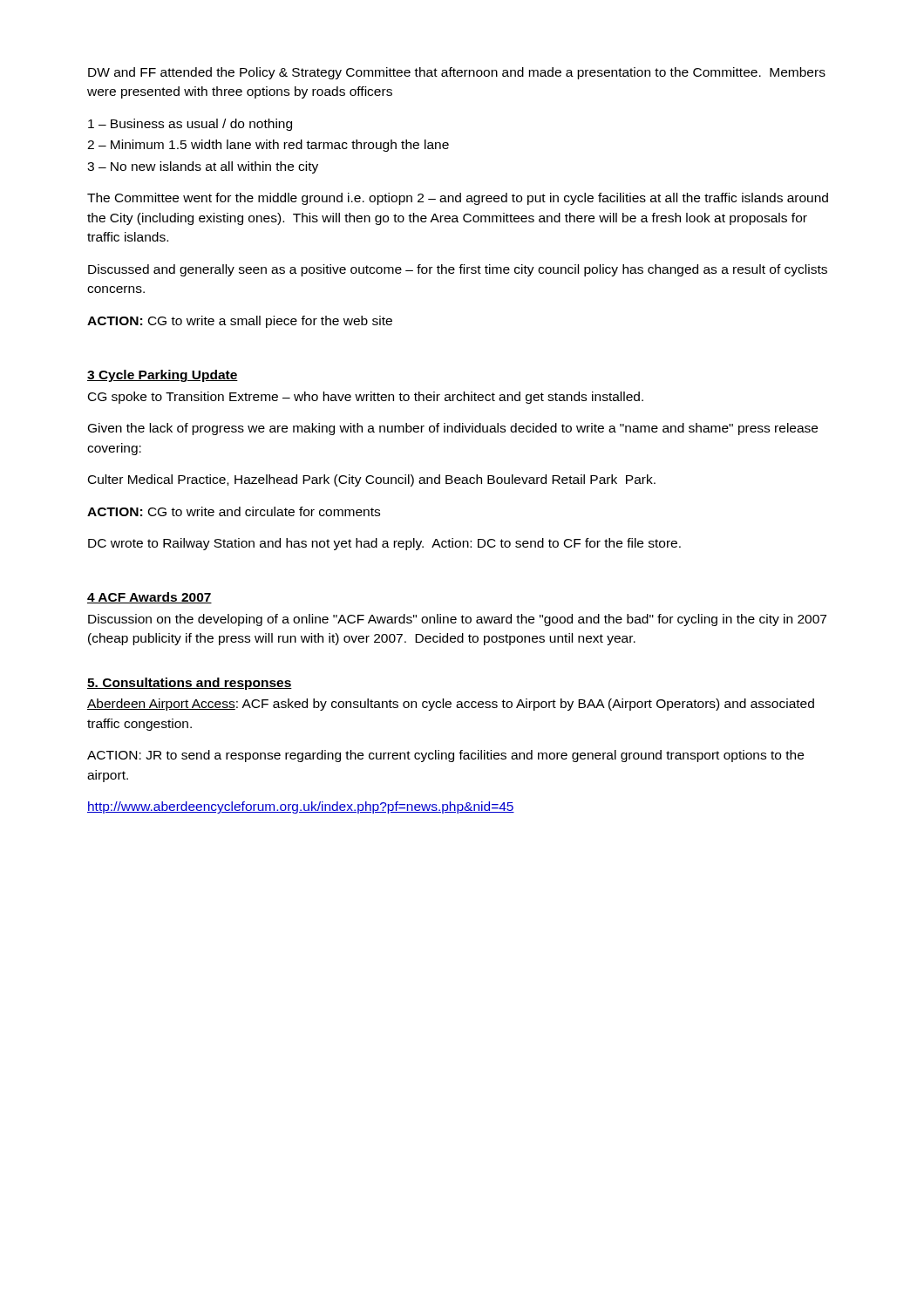Find the section header that reads "3 Cycle Parking Update"
The height and width of the screenshot is (1308, 924).
coord(162,375)
